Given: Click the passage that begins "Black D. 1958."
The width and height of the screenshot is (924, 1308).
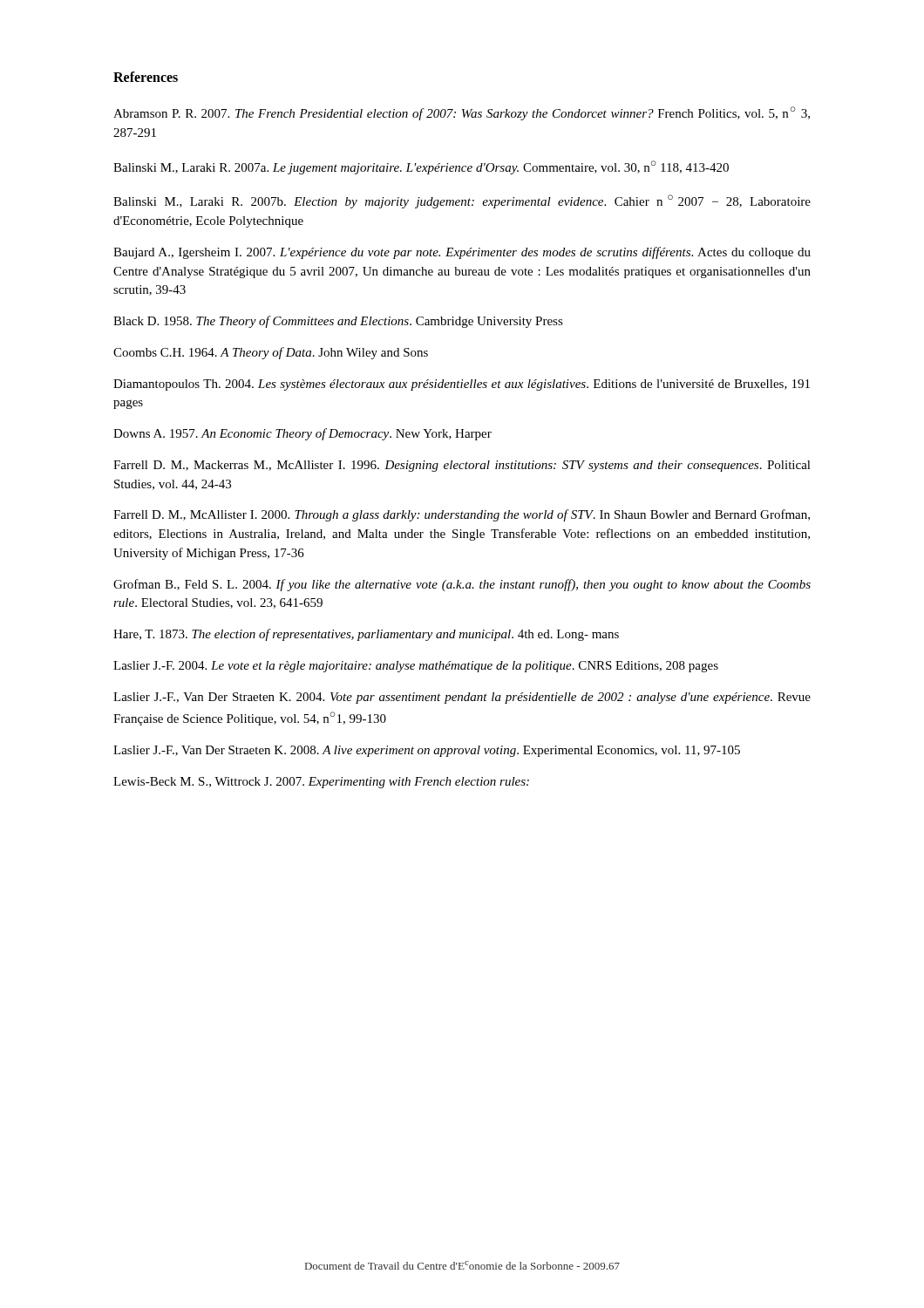Looking at the screenshot, I should click(x=338, y=321).
